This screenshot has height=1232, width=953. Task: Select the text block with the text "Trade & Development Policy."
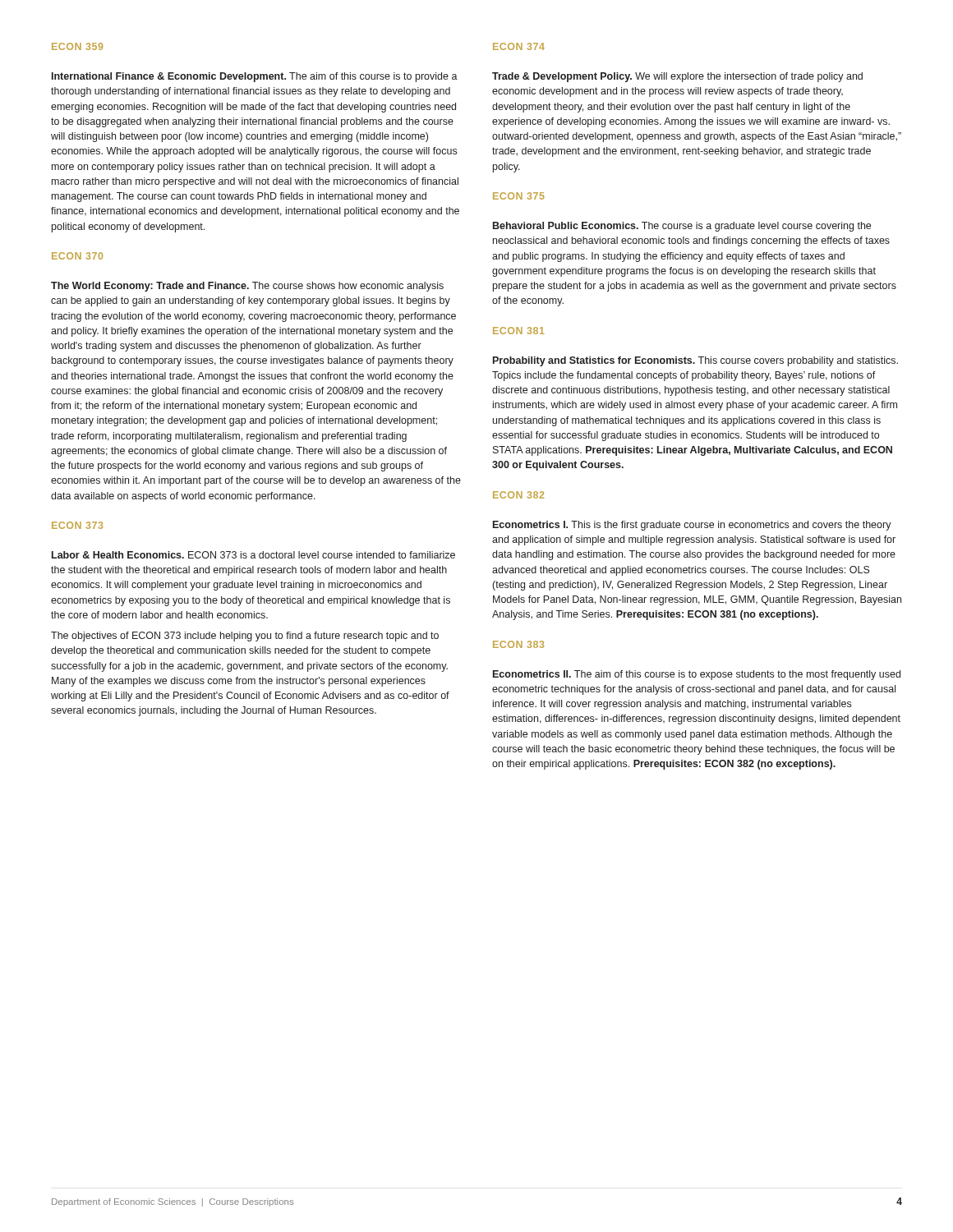(x=697, y=122)
